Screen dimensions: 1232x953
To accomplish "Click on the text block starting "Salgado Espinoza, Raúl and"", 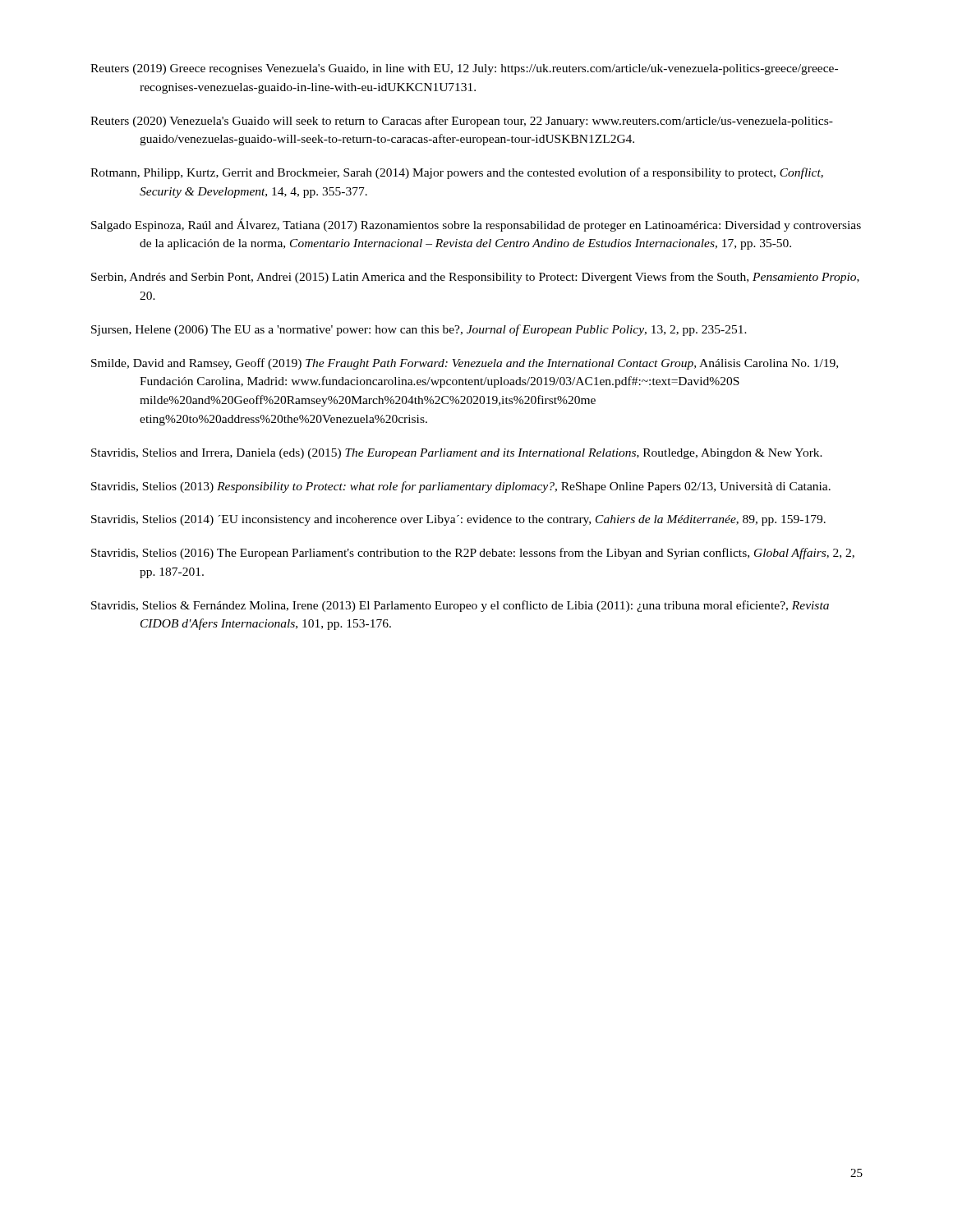I will 476,234.
